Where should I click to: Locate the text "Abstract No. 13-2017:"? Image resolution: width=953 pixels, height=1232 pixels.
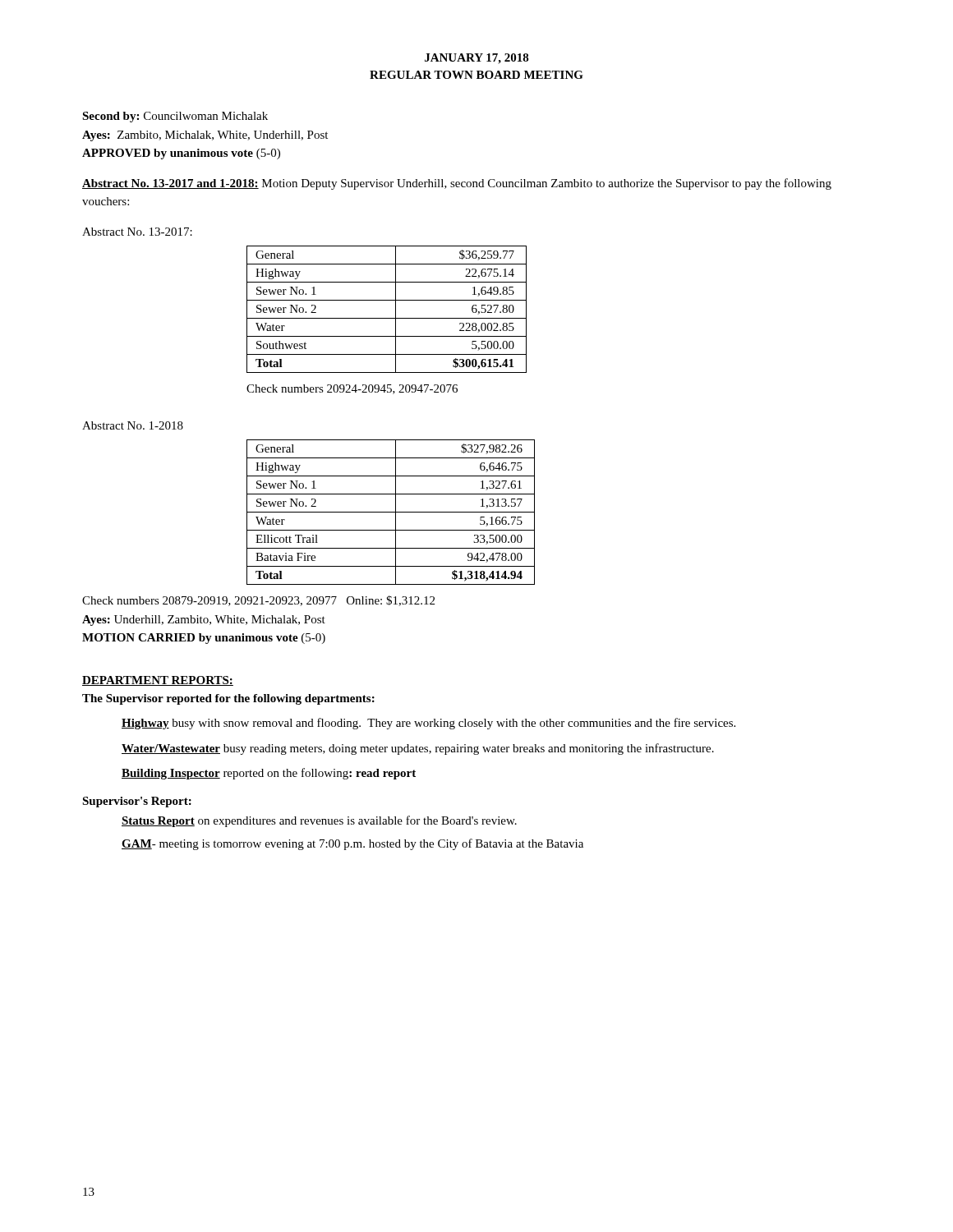137,231
